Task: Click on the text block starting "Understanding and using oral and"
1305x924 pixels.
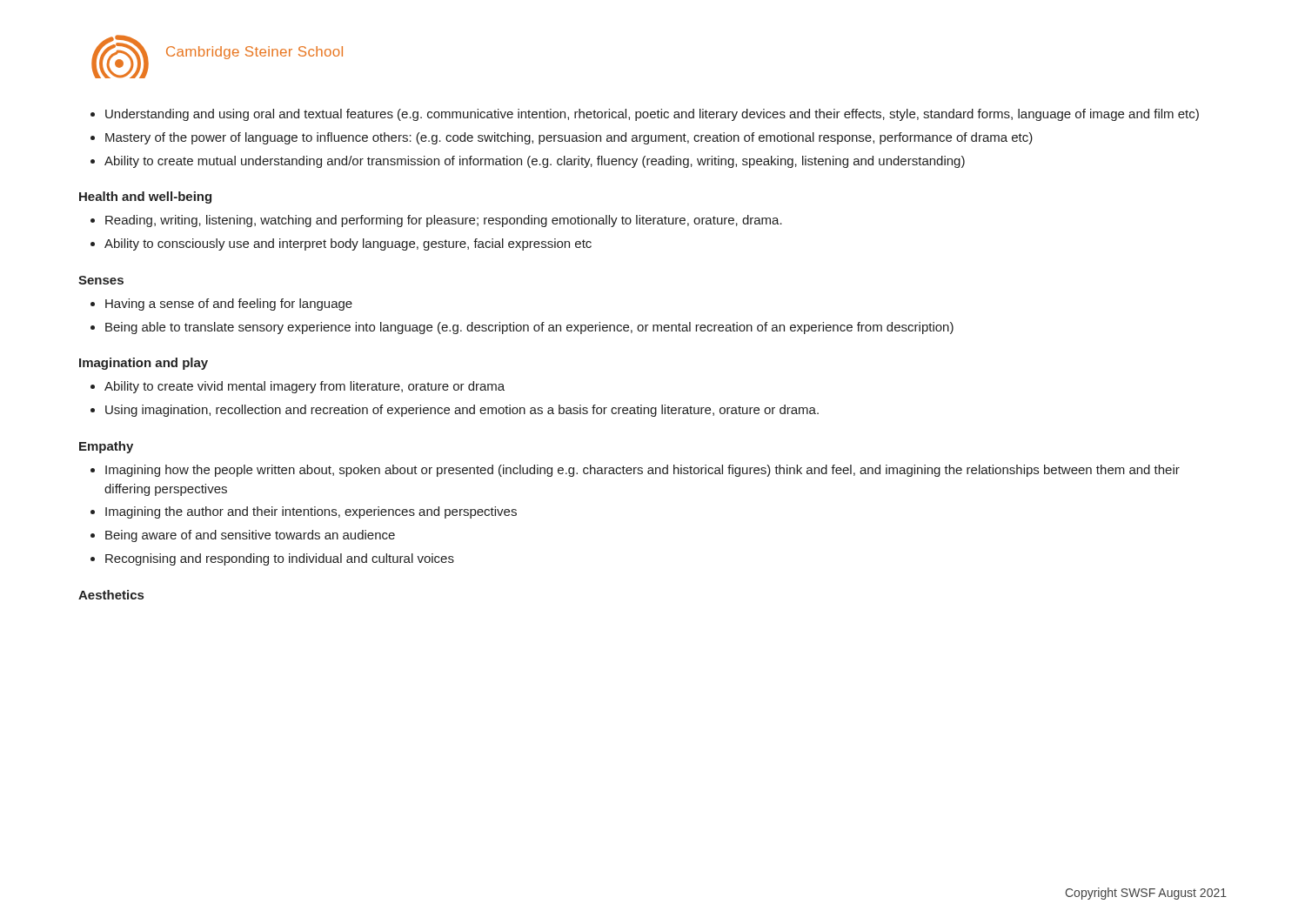Action: [x=652, y=114]
